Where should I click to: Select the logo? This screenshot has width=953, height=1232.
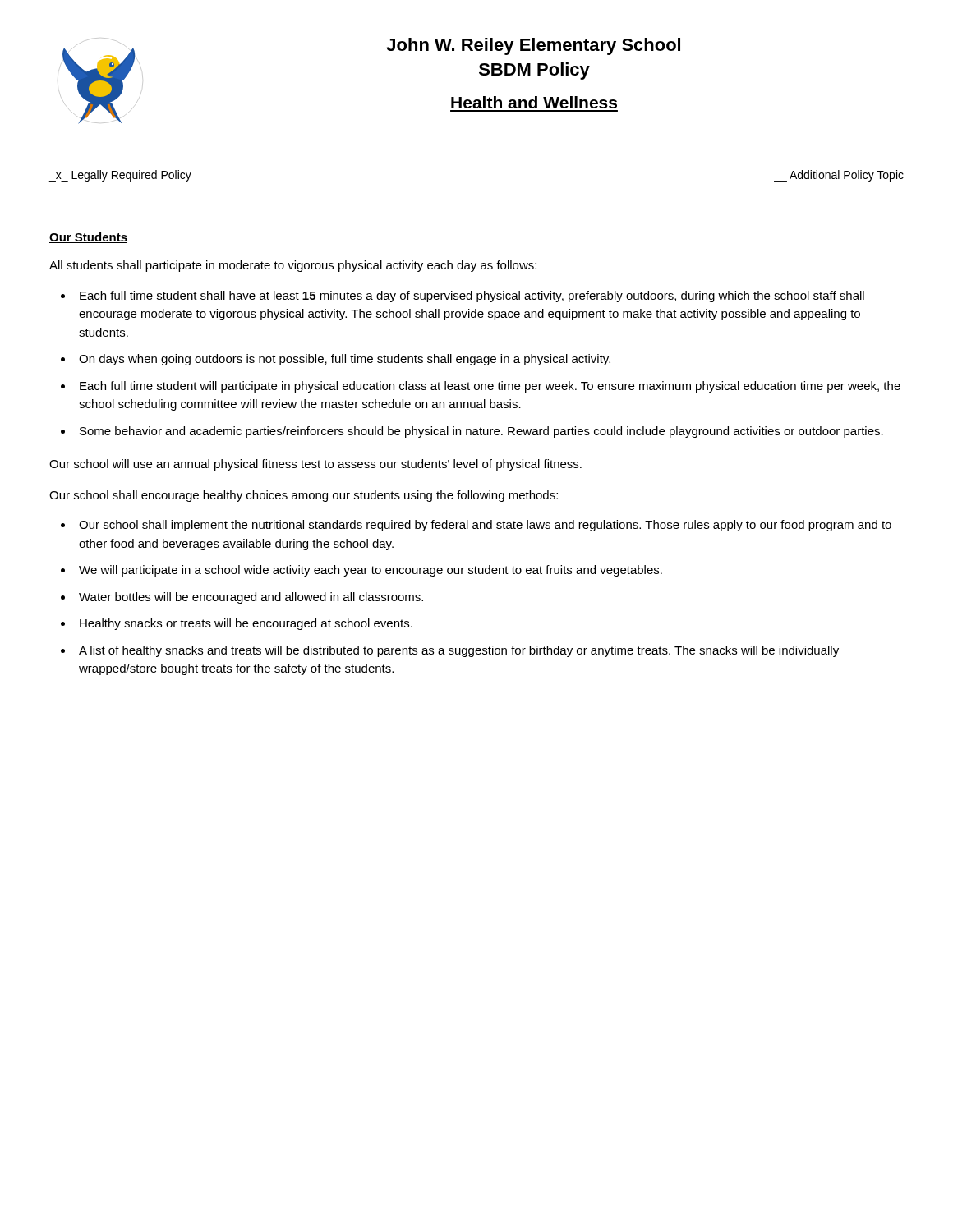click(x=107, y=81)
